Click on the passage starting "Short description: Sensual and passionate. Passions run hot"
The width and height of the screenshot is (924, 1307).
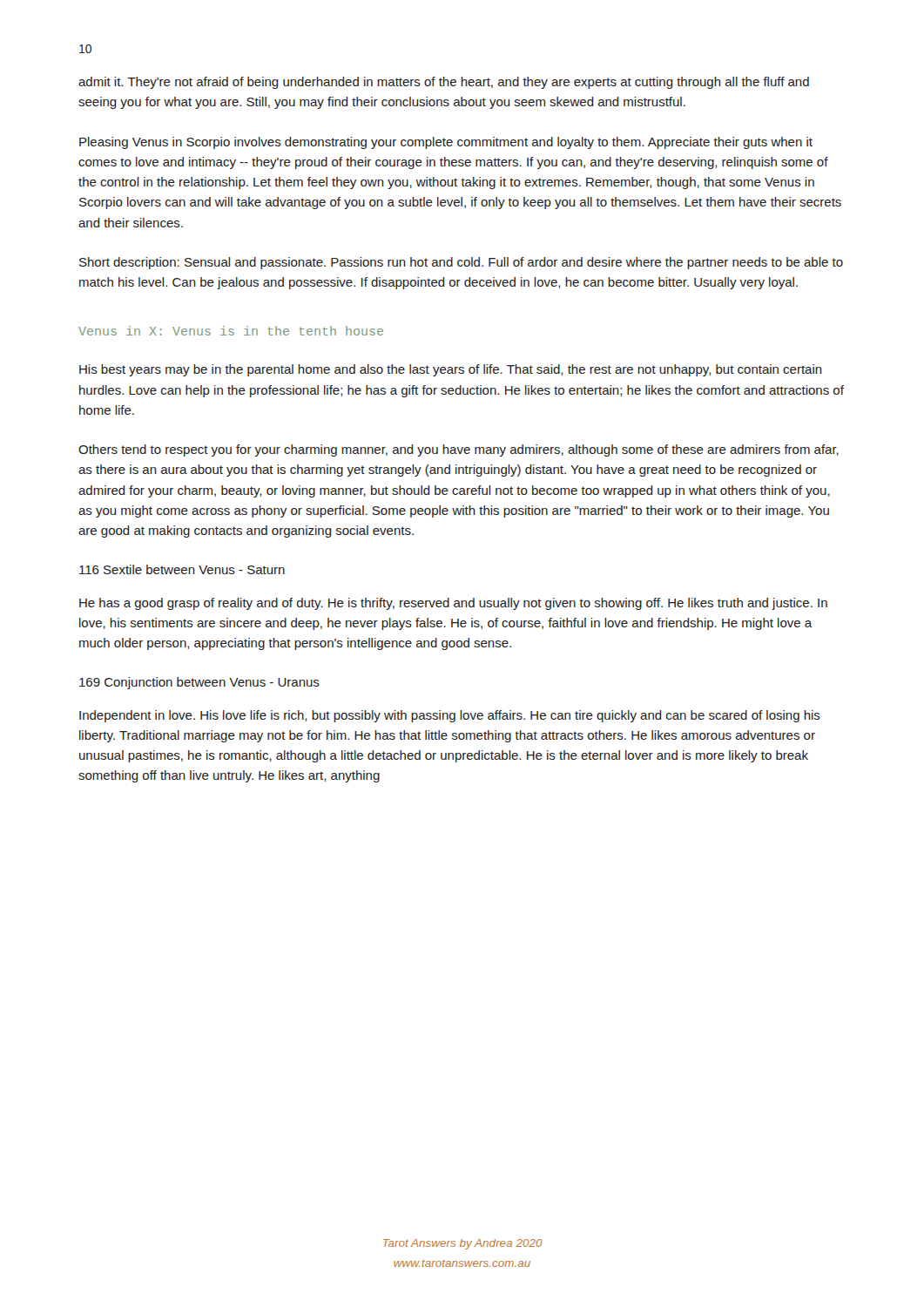(x=461, y=272)
